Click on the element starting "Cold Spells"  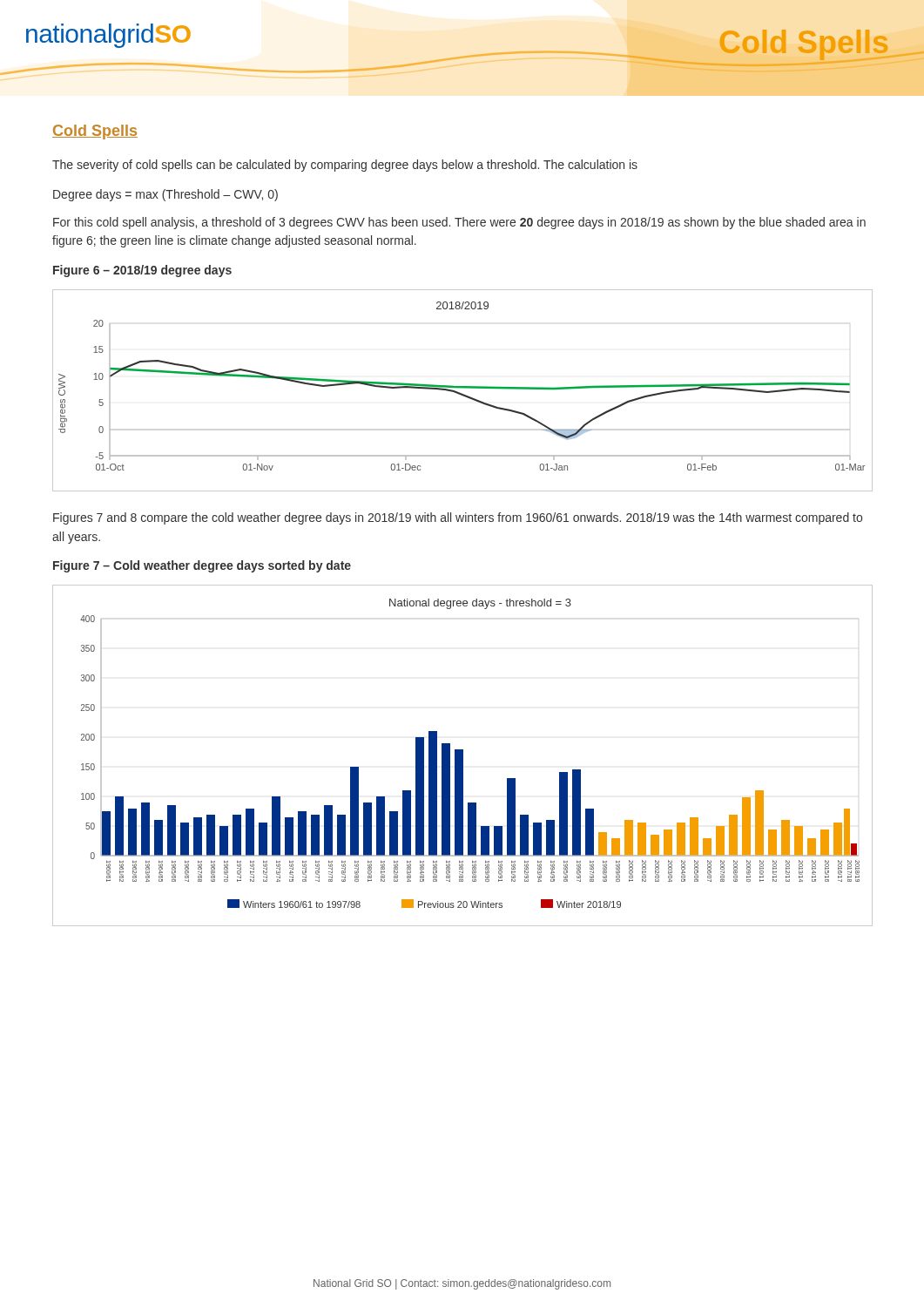click(95, 131)
